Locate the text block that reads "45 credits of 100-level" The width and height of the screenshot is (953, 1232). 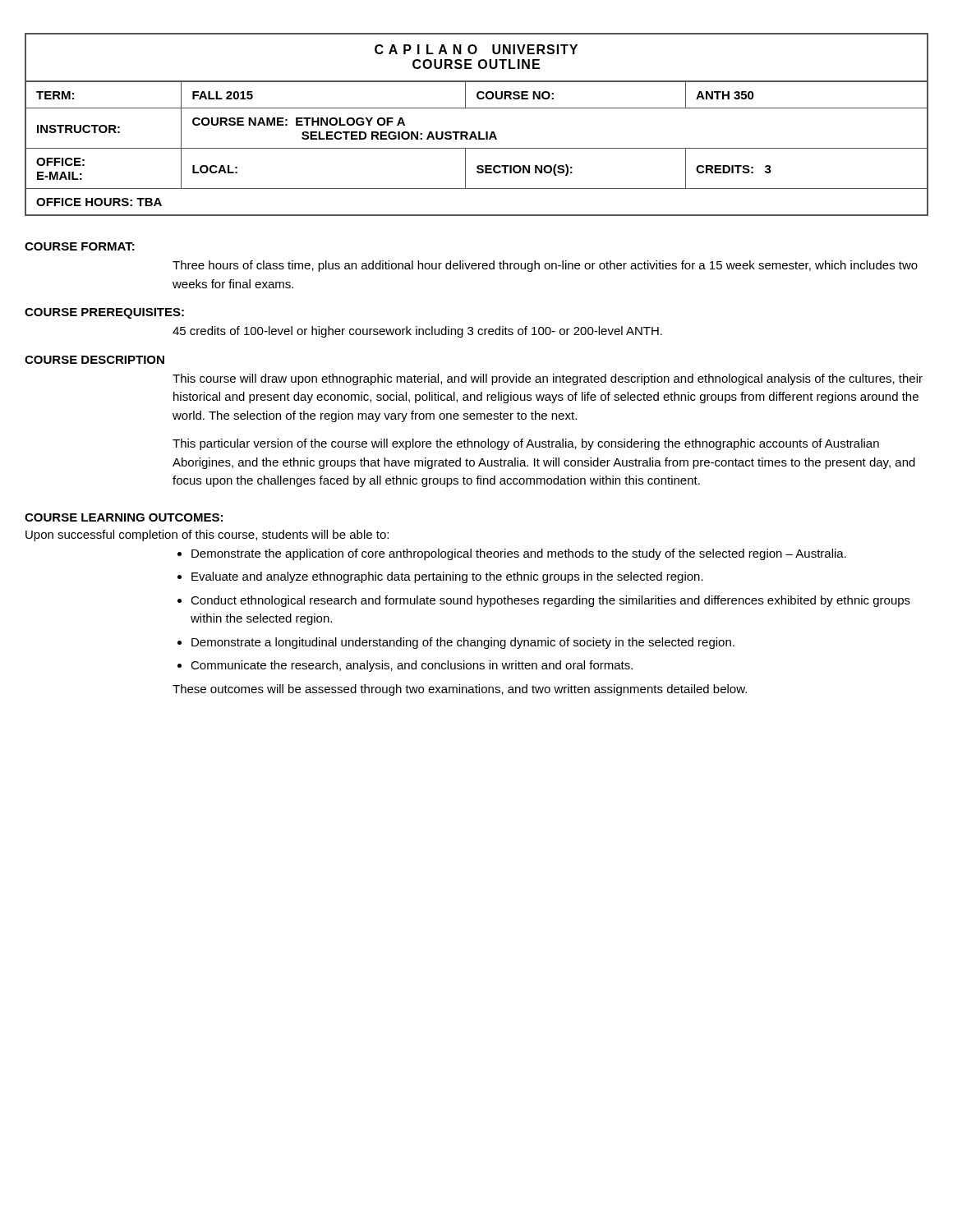(x=550, y=331)
